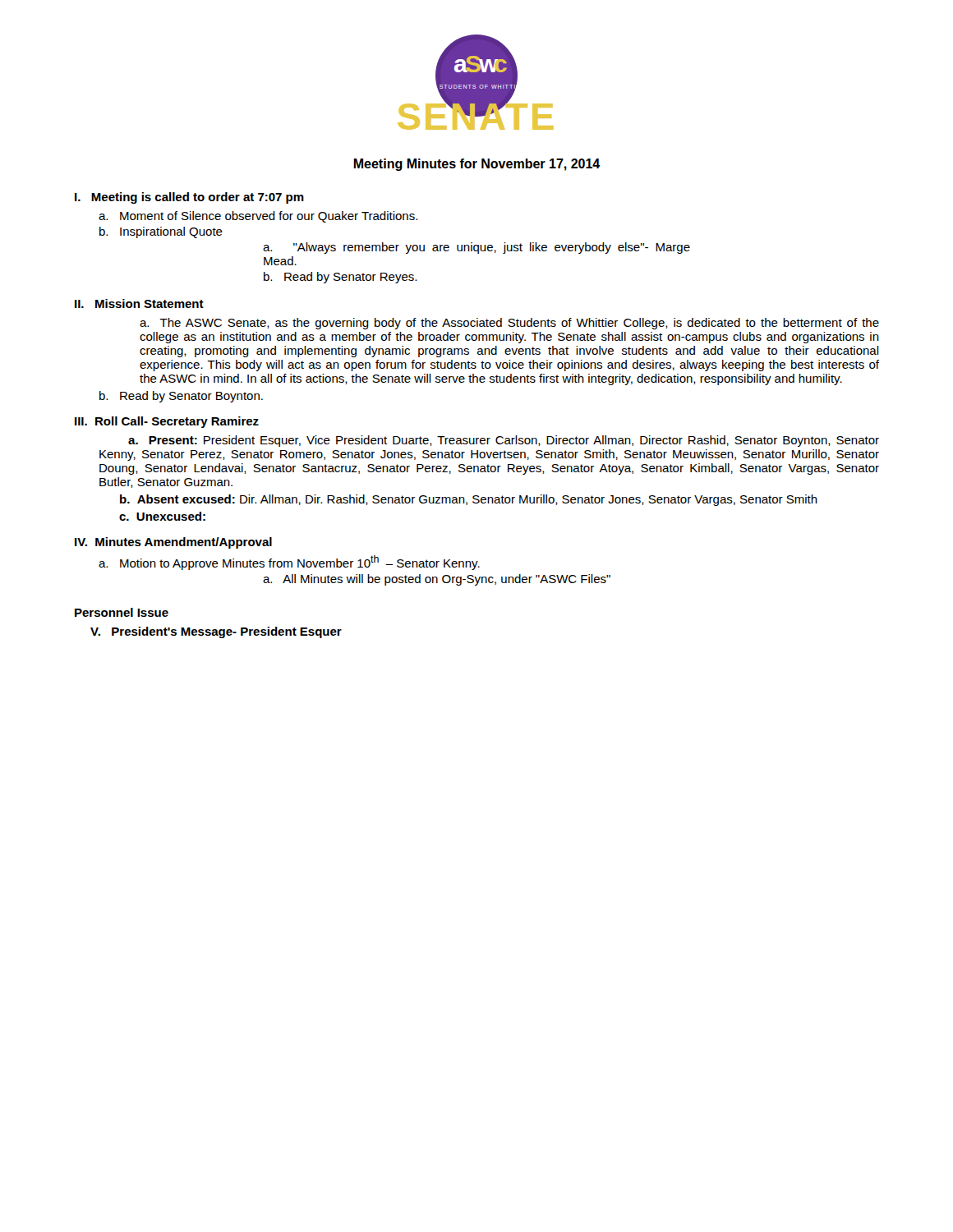Find the passage starting "II. Mission Statement"
Viewport: 953px width, 1232px height.
[x=139, y=304]
